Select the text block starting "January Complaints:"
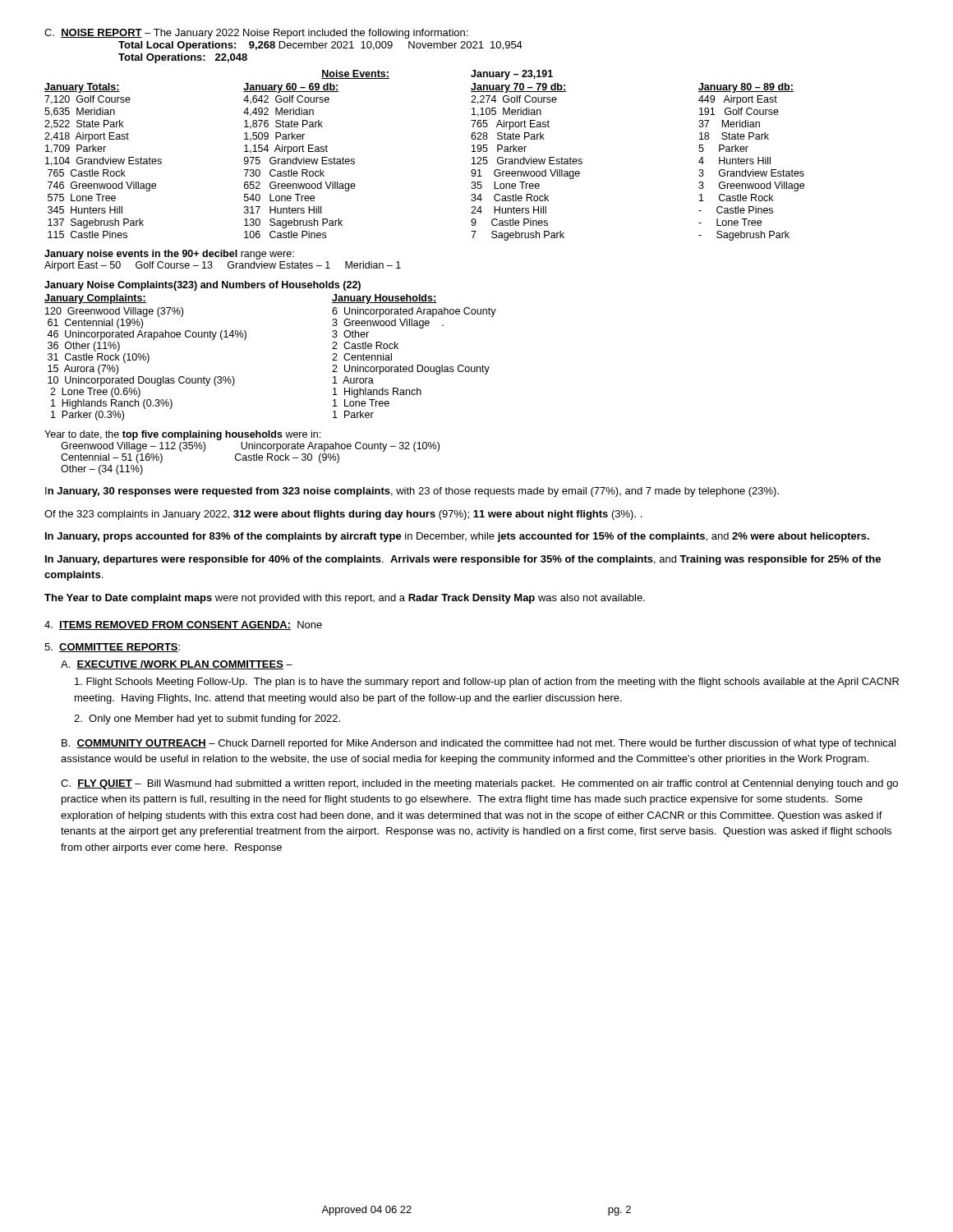The image size is (953, 1232). click(95, 298)
